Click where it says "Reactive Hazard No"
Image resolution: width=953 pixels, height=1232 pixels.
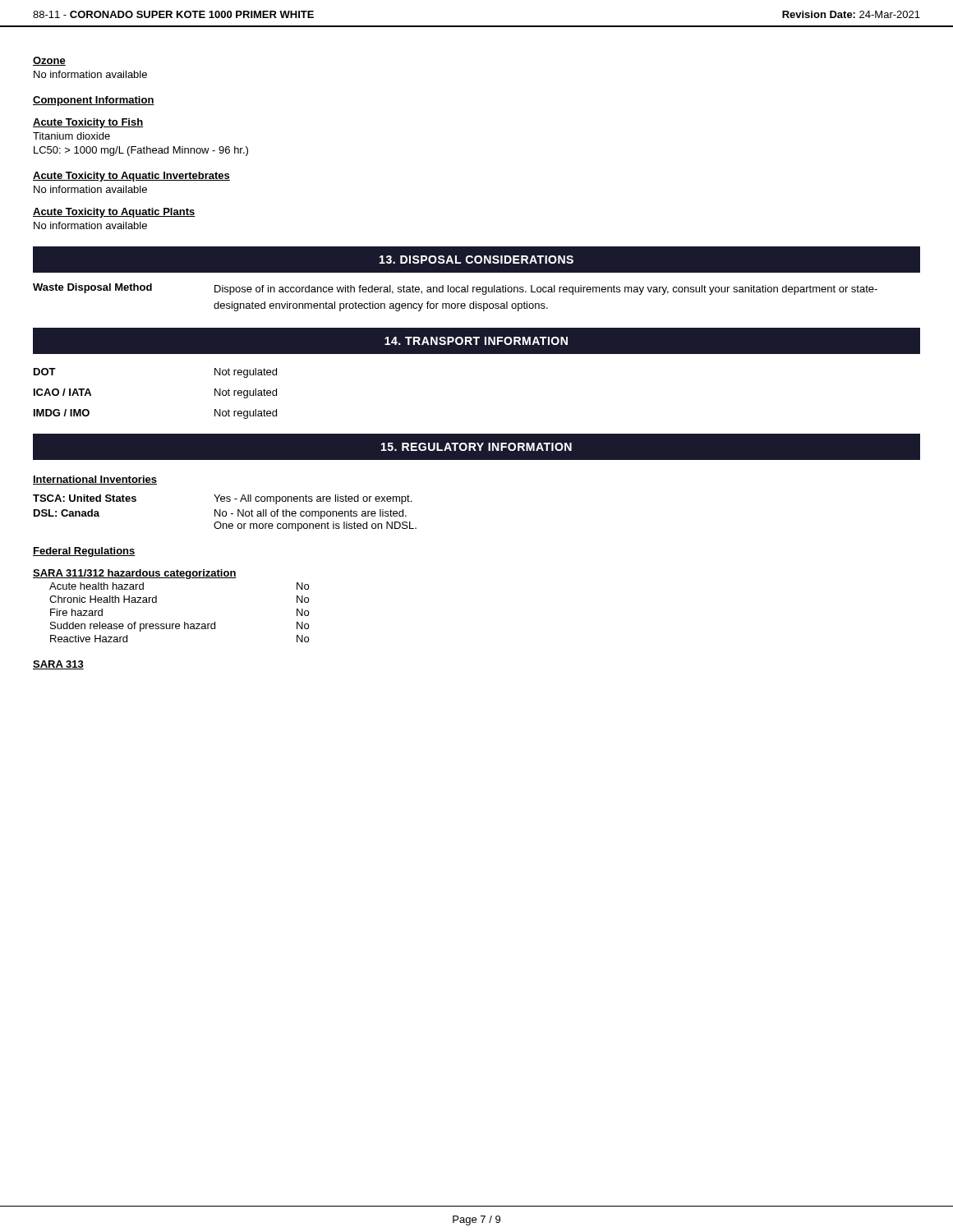click(x=171, y=639)
